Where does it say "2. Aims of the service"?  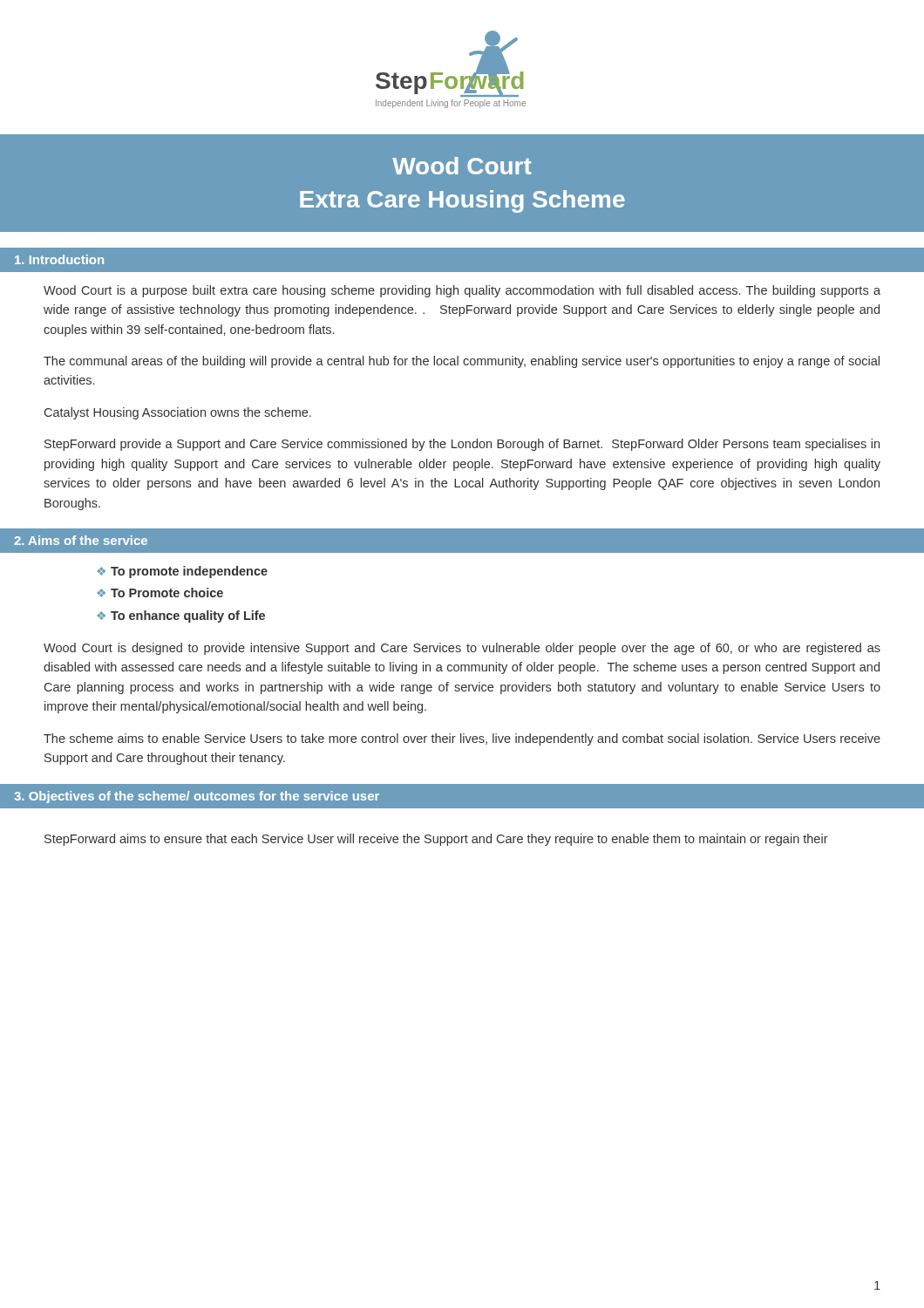tap(81, 540)
